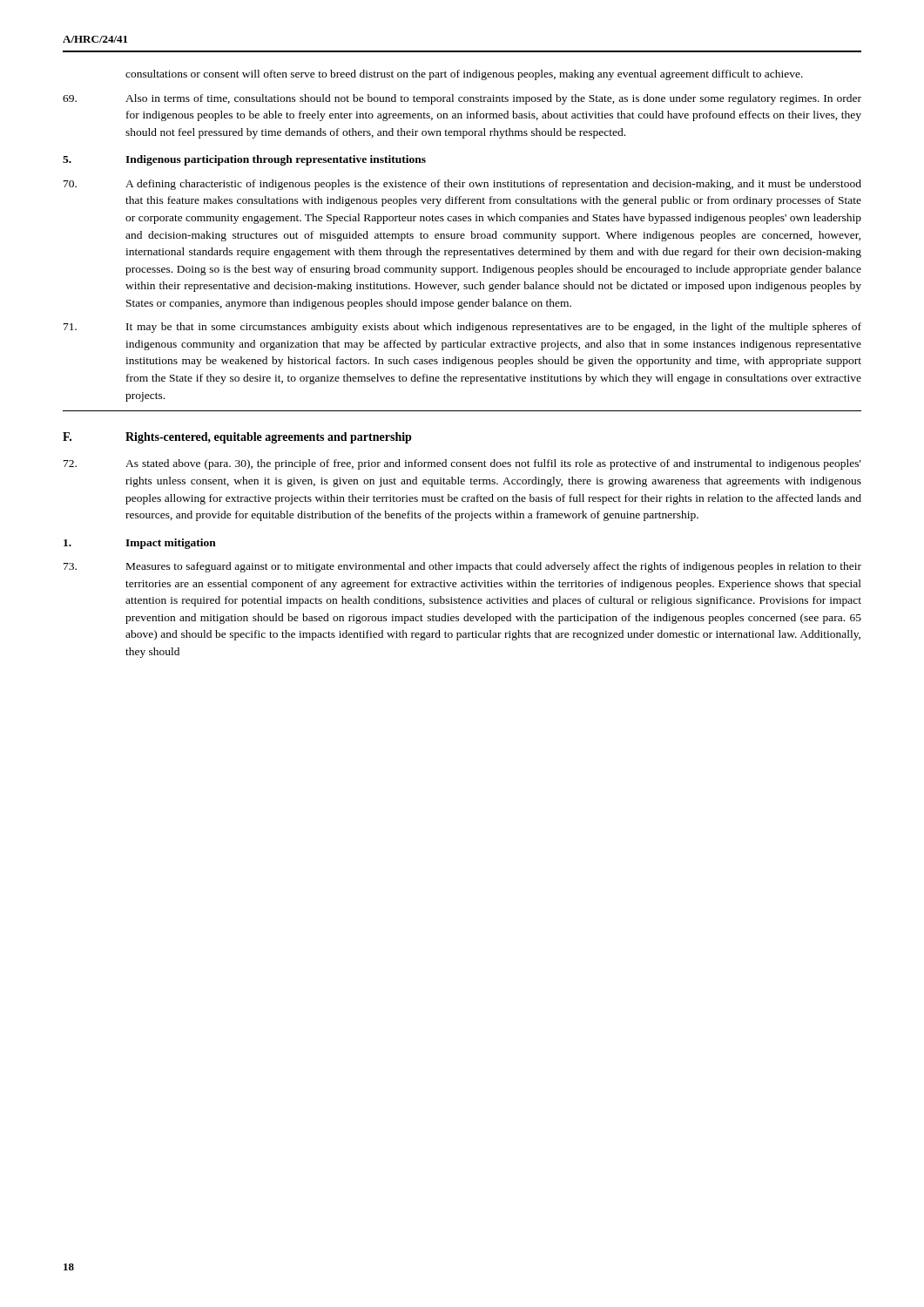Screen dimensions: 1307x924
Task: Find the text block that says "consultations or consent will often"
Action: tap(464, 74)
